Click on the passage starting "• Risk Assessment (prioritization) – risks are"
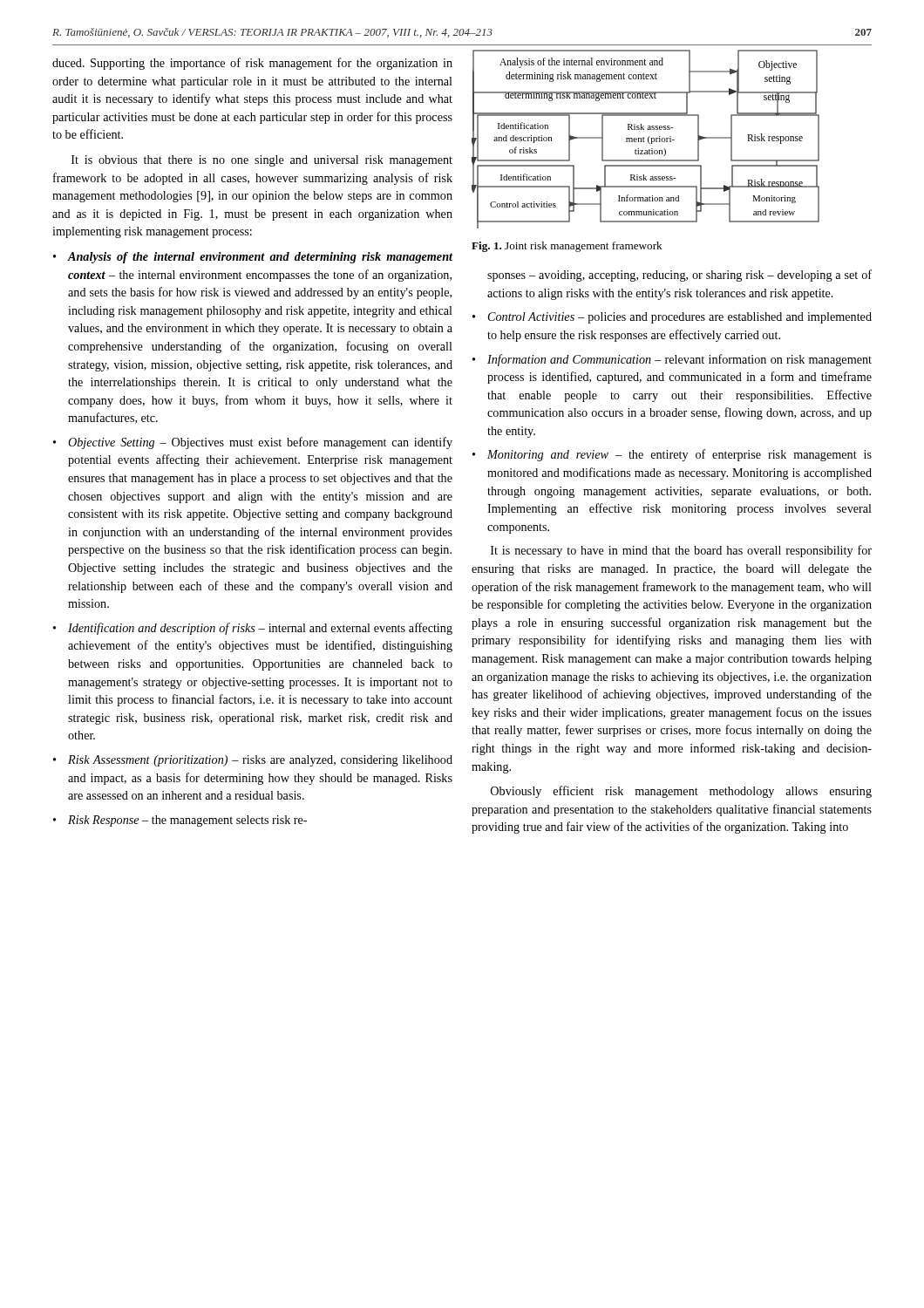The height and width of the screenshot is (1308, 924). click(252, 778)
